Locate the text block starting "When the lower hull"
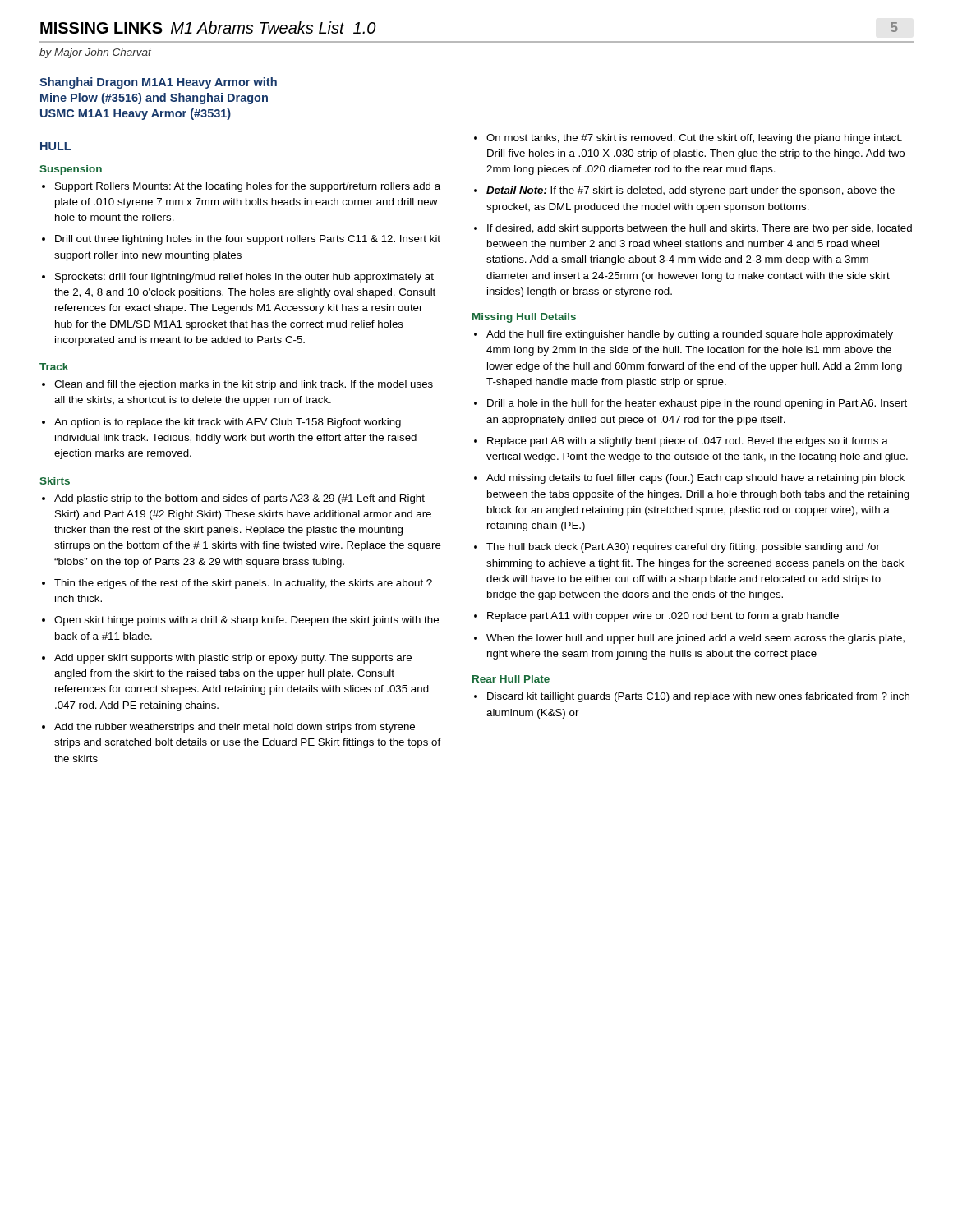953x1232 pixels. (696, 645)
